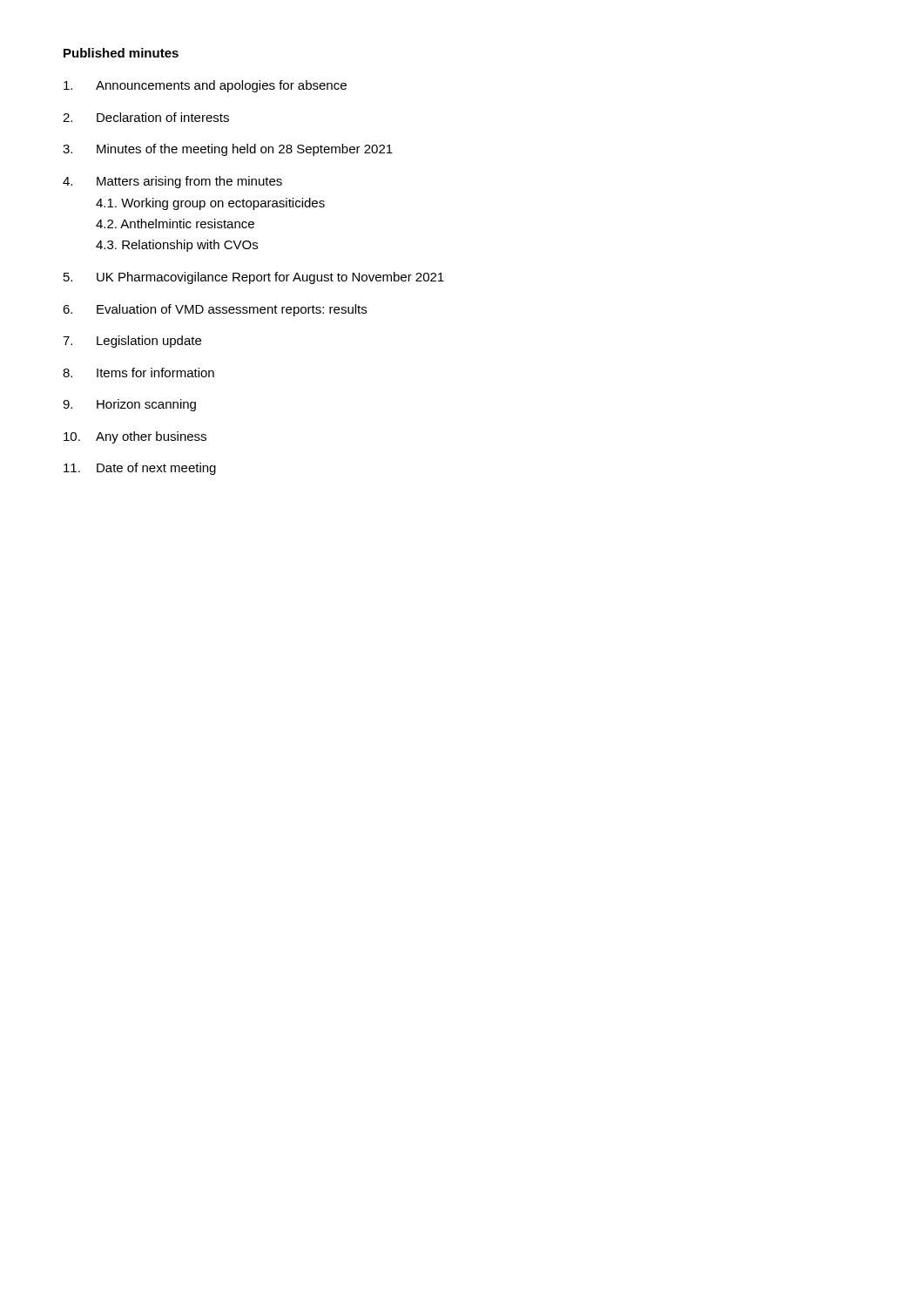Select the list item with the text "6. Evaluation of VMD assessment reports: results"
Screen dimensions: 1307x924
pyautogui.click(x=215, y=310)
